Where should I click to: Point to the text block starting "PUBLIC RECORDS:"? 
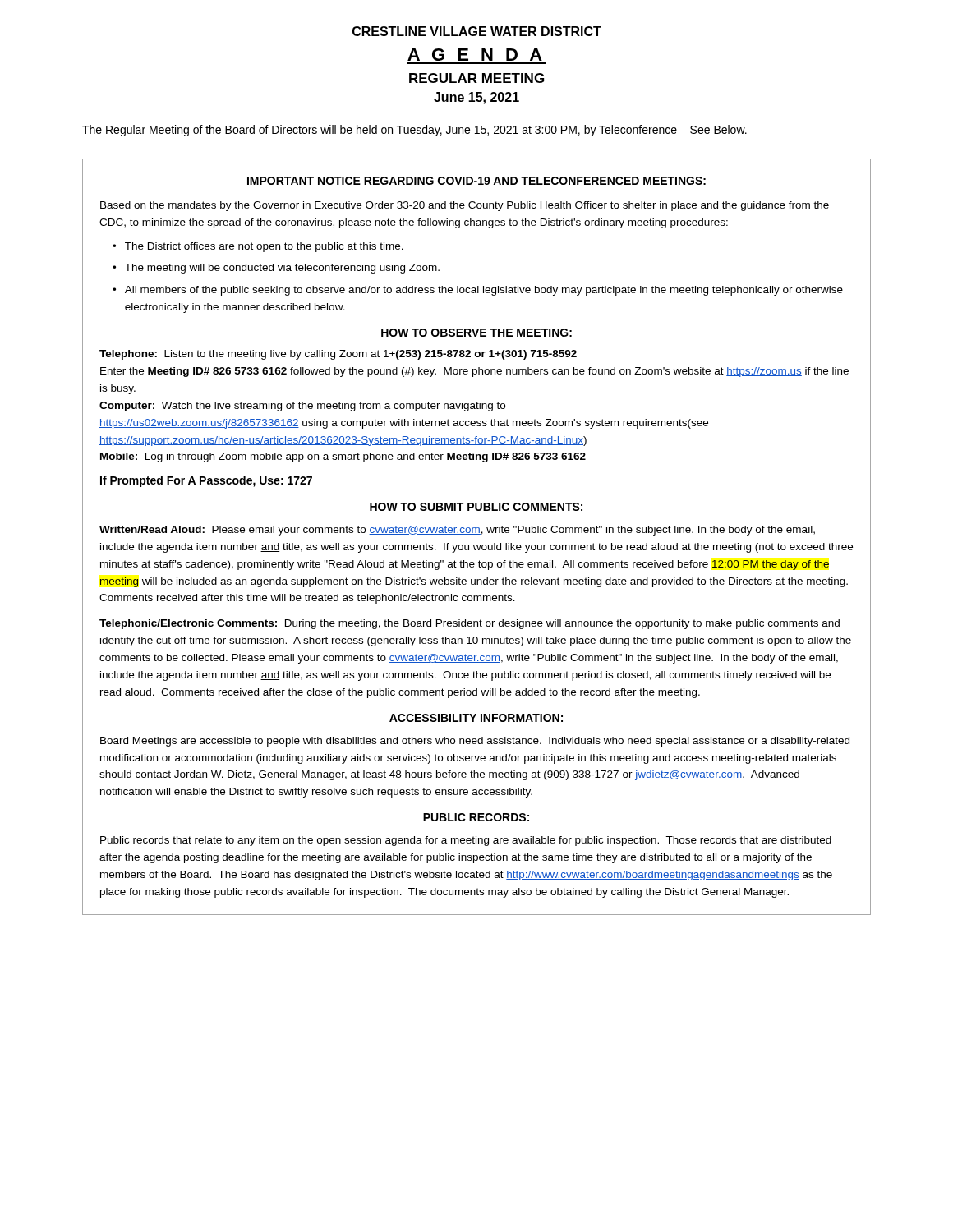(x=476, y=817)
